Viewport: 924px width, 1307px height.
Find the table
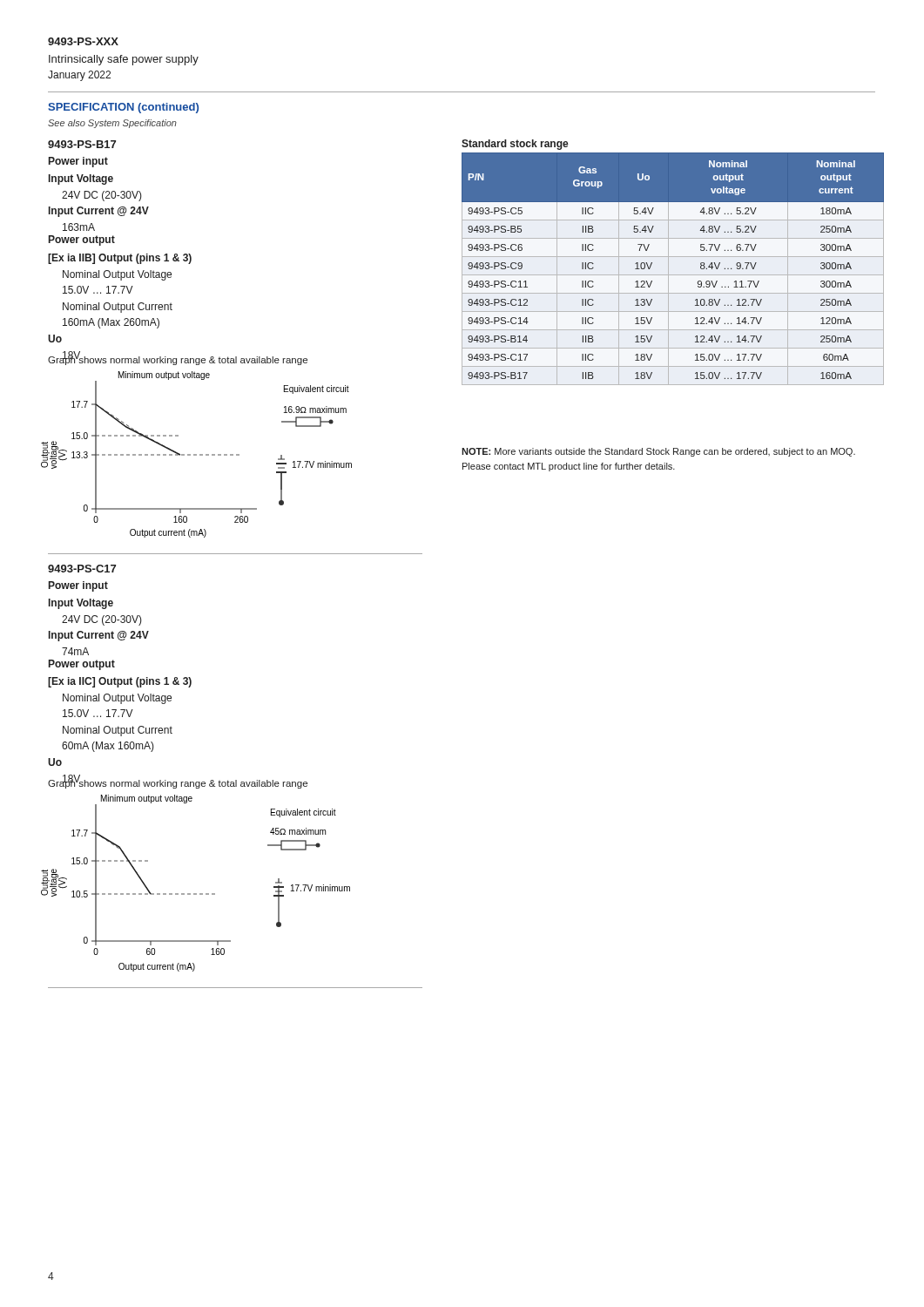coord(673,269)
